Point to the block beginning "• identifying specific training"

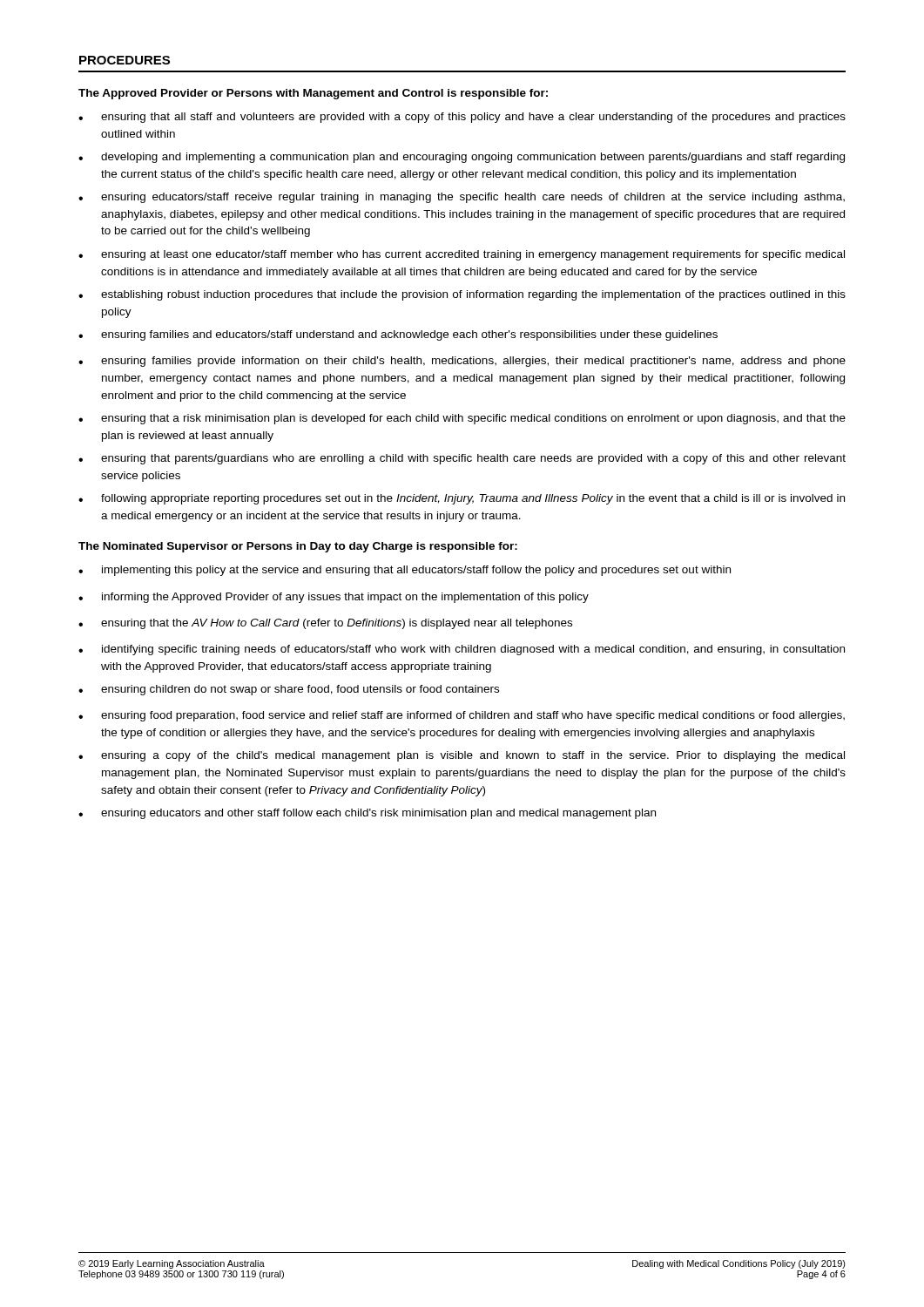click(462, 657)
